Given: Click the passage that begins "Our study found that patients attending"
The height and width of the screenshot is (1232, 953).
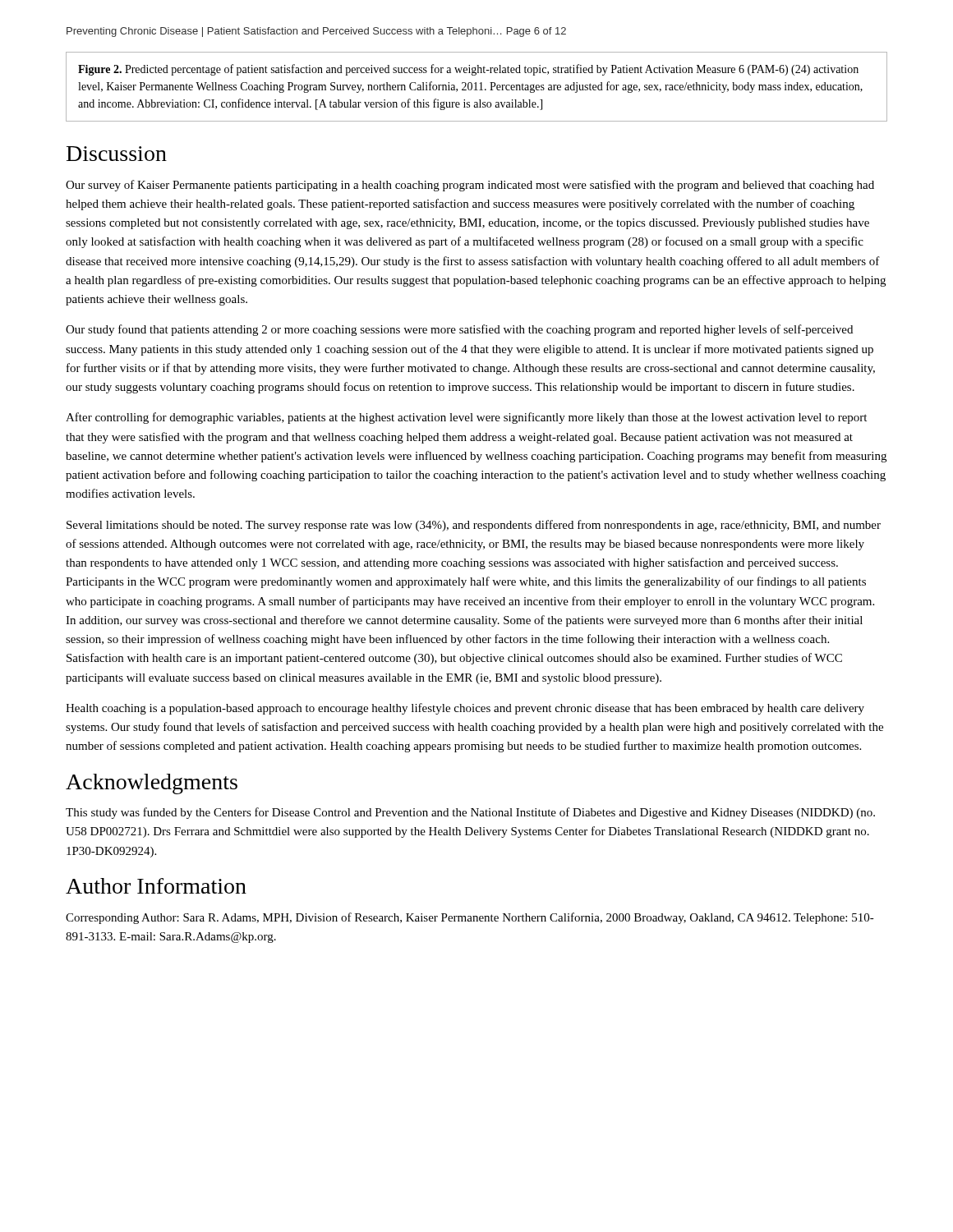Looking at the screenshot, I should pyautogui.click(x=471, y=358).
